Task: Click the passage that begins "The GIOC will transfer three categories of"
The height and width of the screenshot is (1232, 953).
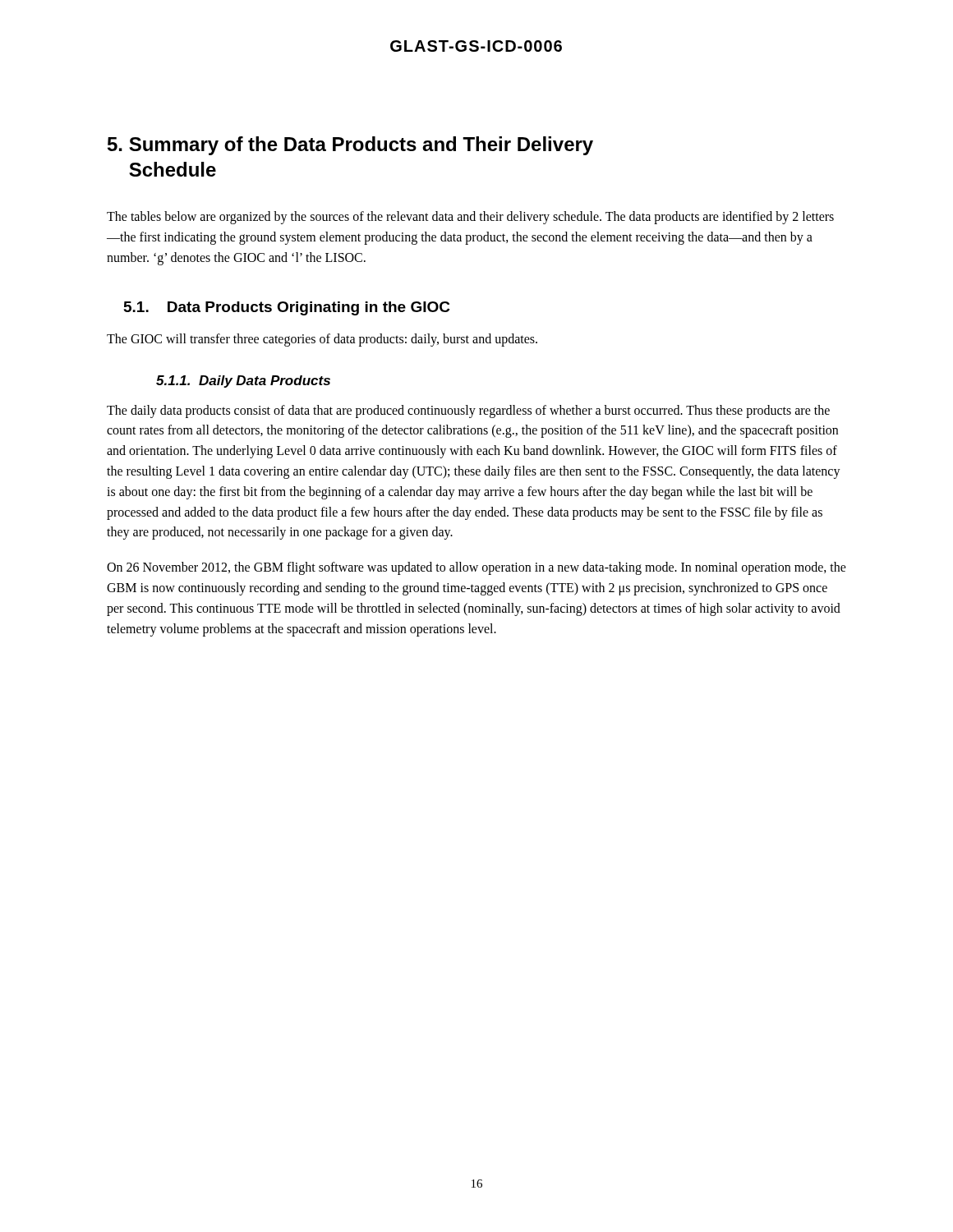Action: coord(322,339)
